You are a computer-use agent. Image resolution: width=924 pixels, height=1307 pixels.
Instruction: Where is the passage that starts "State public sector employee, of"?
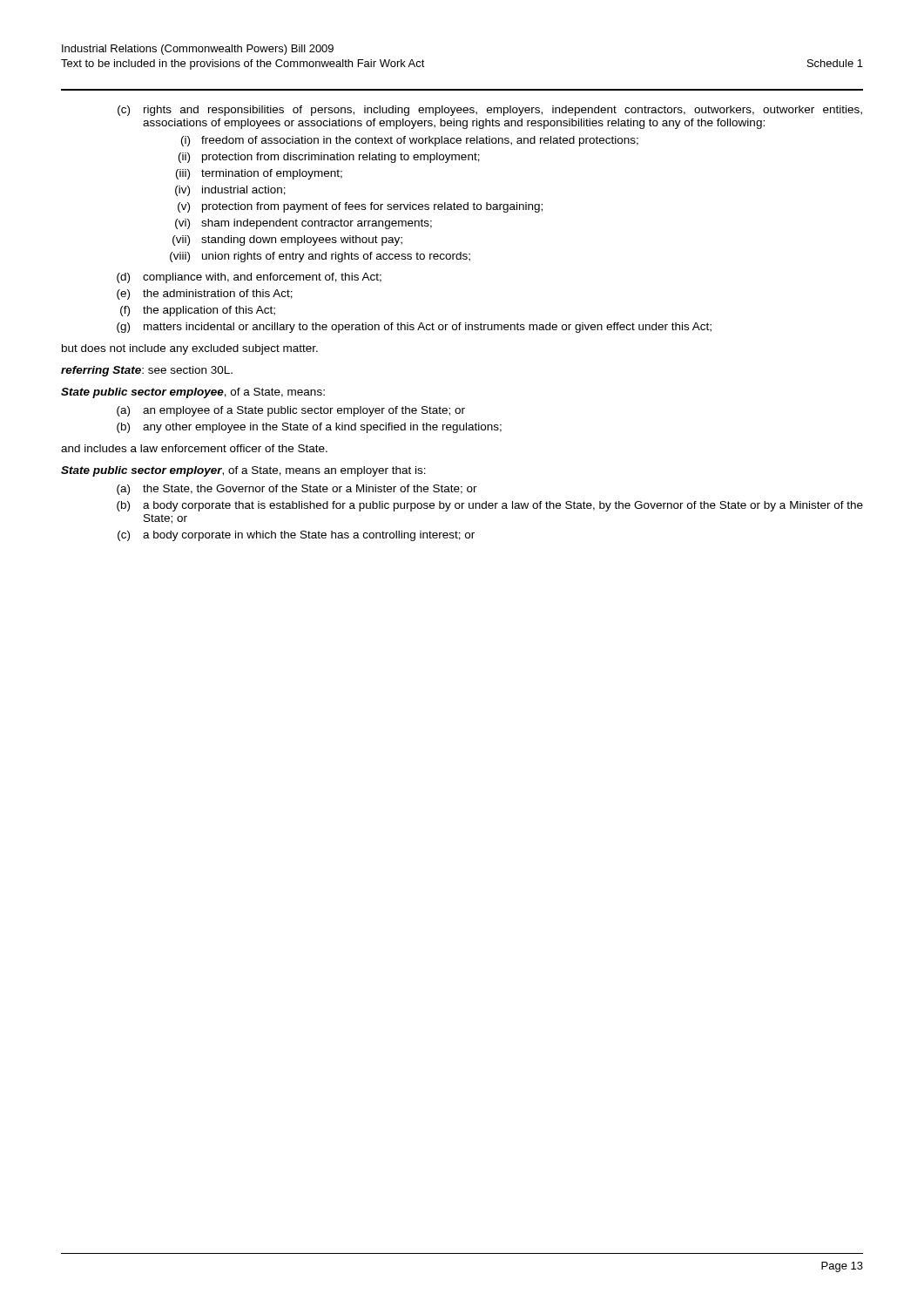point(193,392)
